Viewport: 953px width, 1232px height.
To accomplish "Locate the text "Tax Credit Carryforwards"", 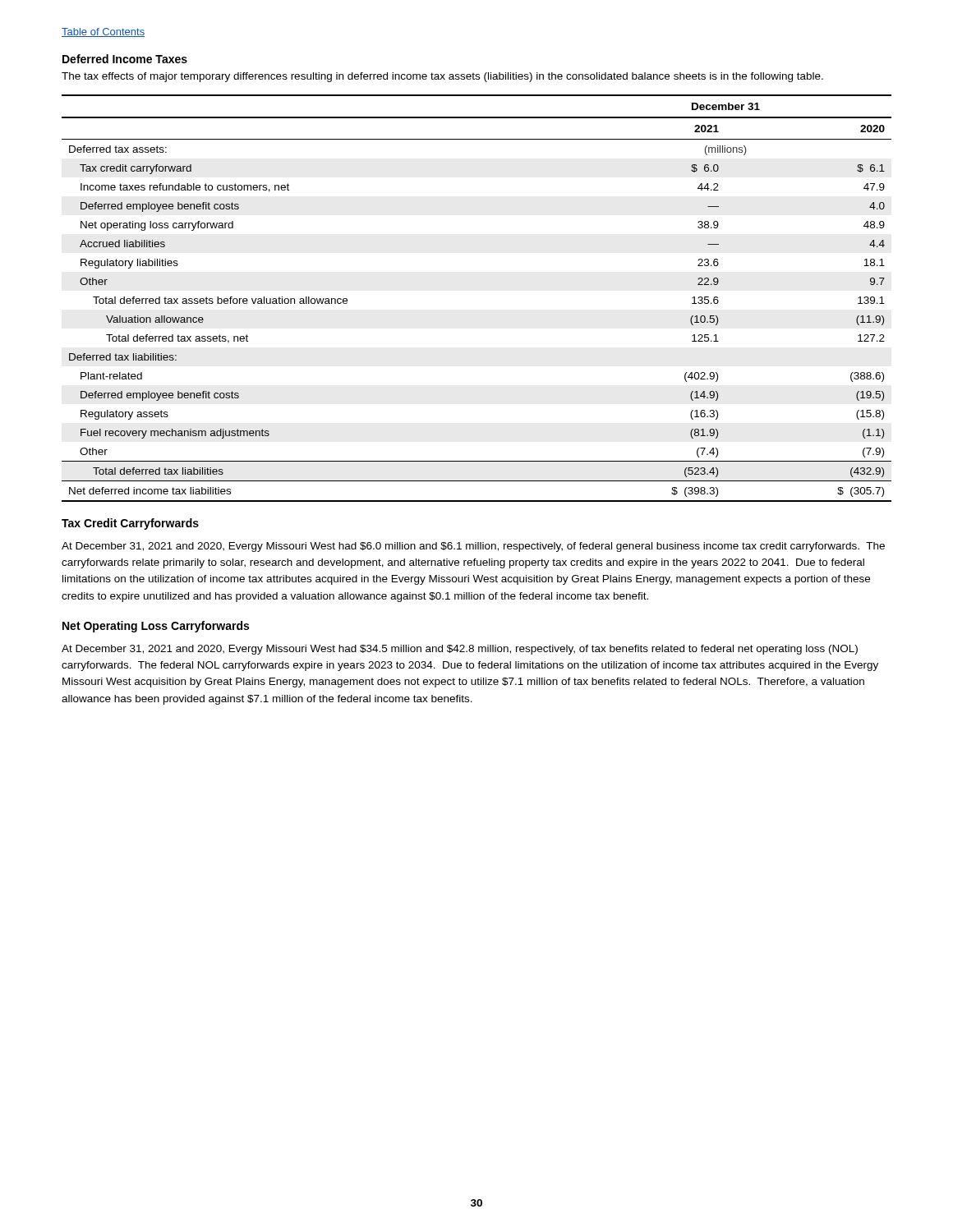I will pyautogui.click(x=130, y=523).
